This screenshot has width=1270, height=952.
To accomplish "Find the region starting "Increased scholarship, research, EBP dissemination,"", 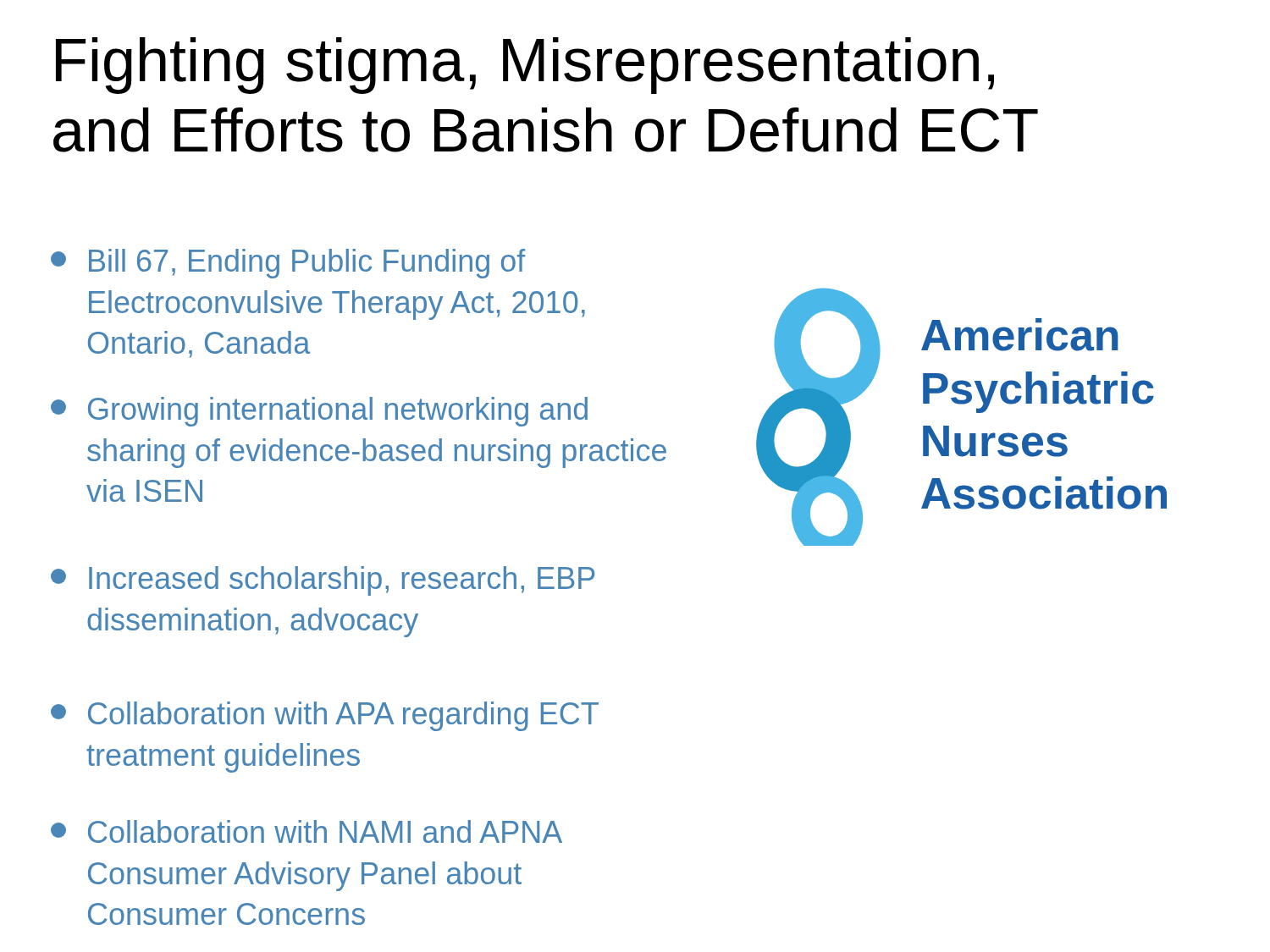I will pyautogui.click(x=360, y=600).
